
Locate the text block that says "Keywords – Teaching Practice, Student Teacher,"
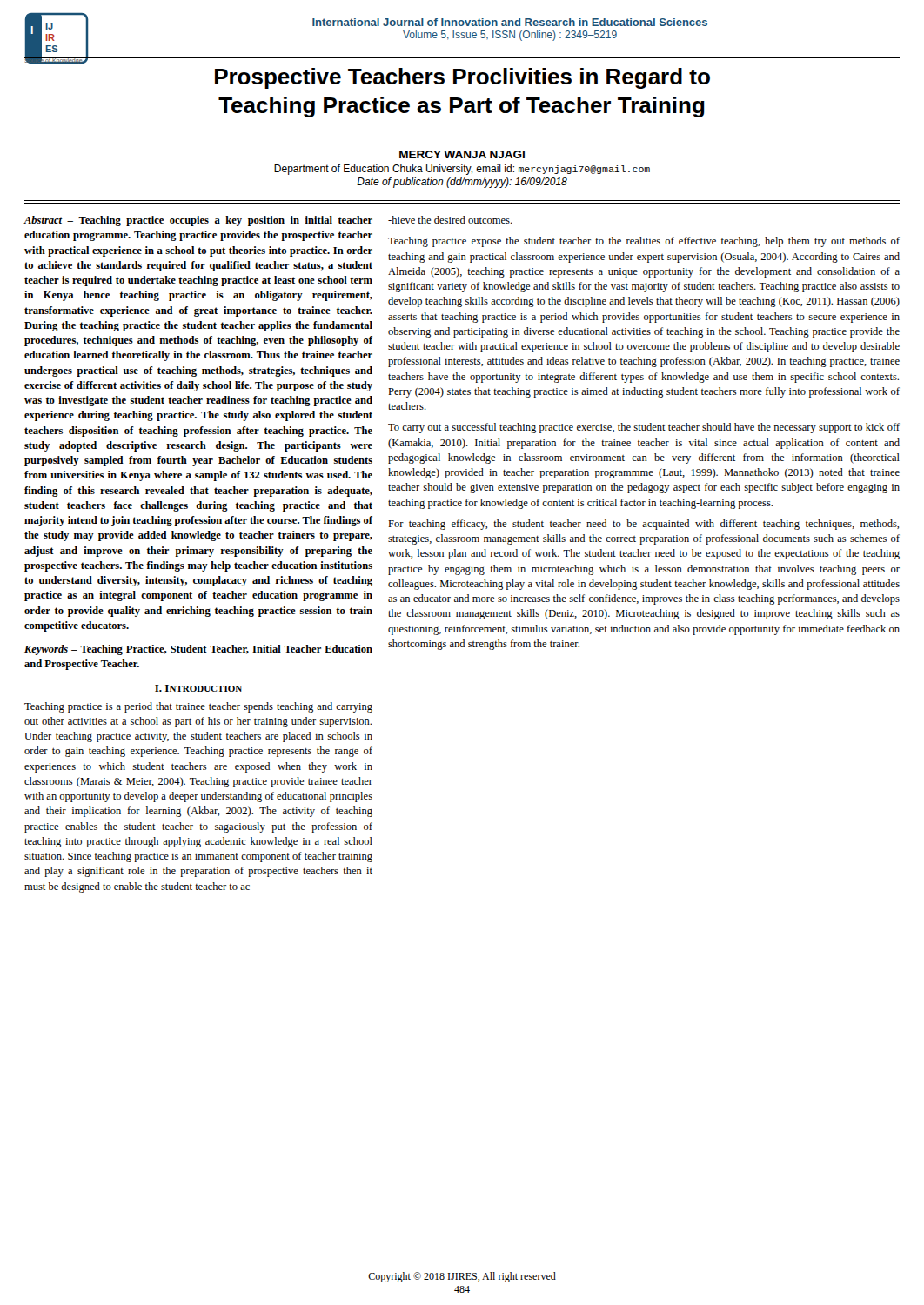198,657
